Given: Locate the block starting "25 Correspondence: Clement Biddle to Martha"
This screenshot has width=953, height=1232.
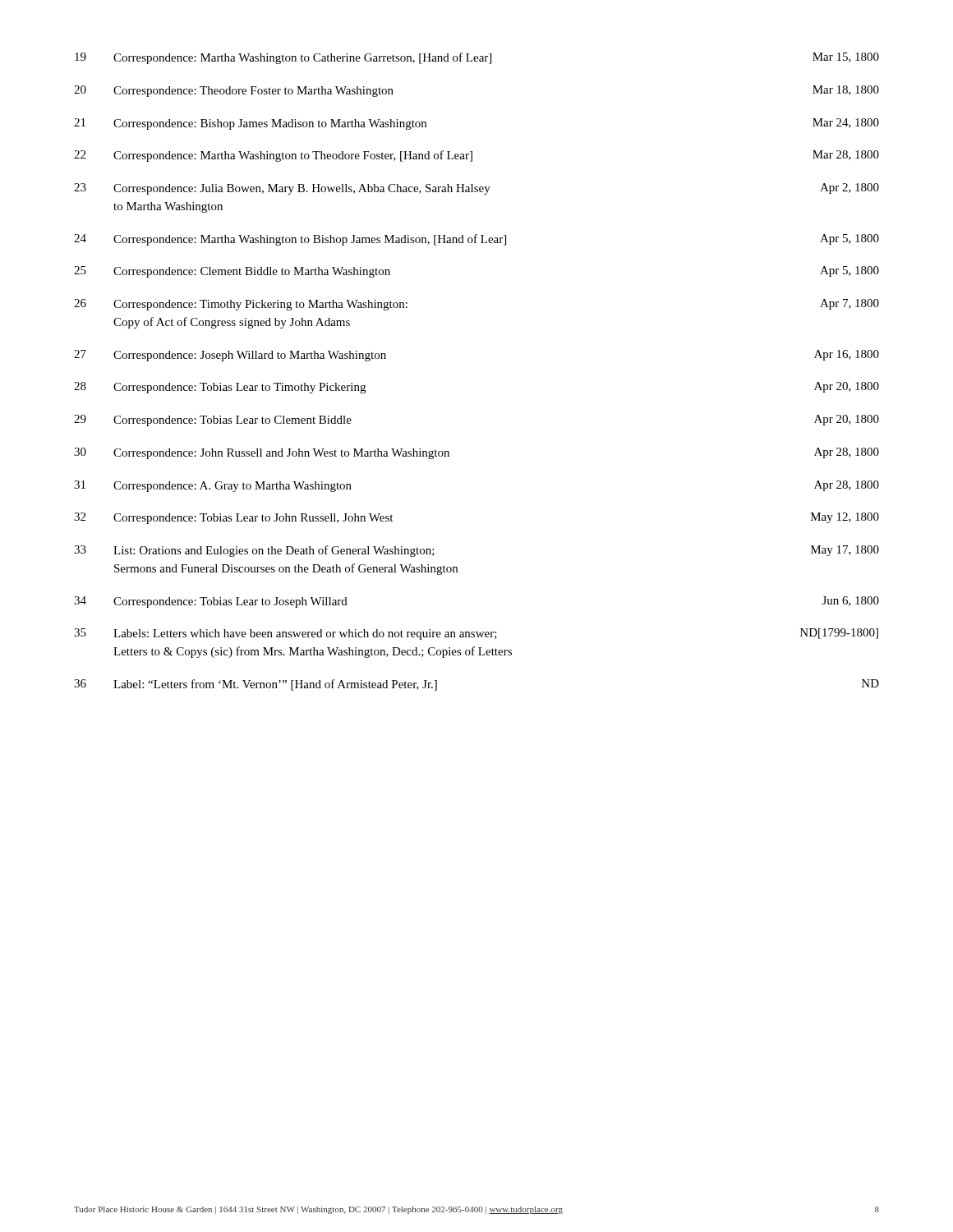Looking at the screenshot, I should (x=251, y=271).
